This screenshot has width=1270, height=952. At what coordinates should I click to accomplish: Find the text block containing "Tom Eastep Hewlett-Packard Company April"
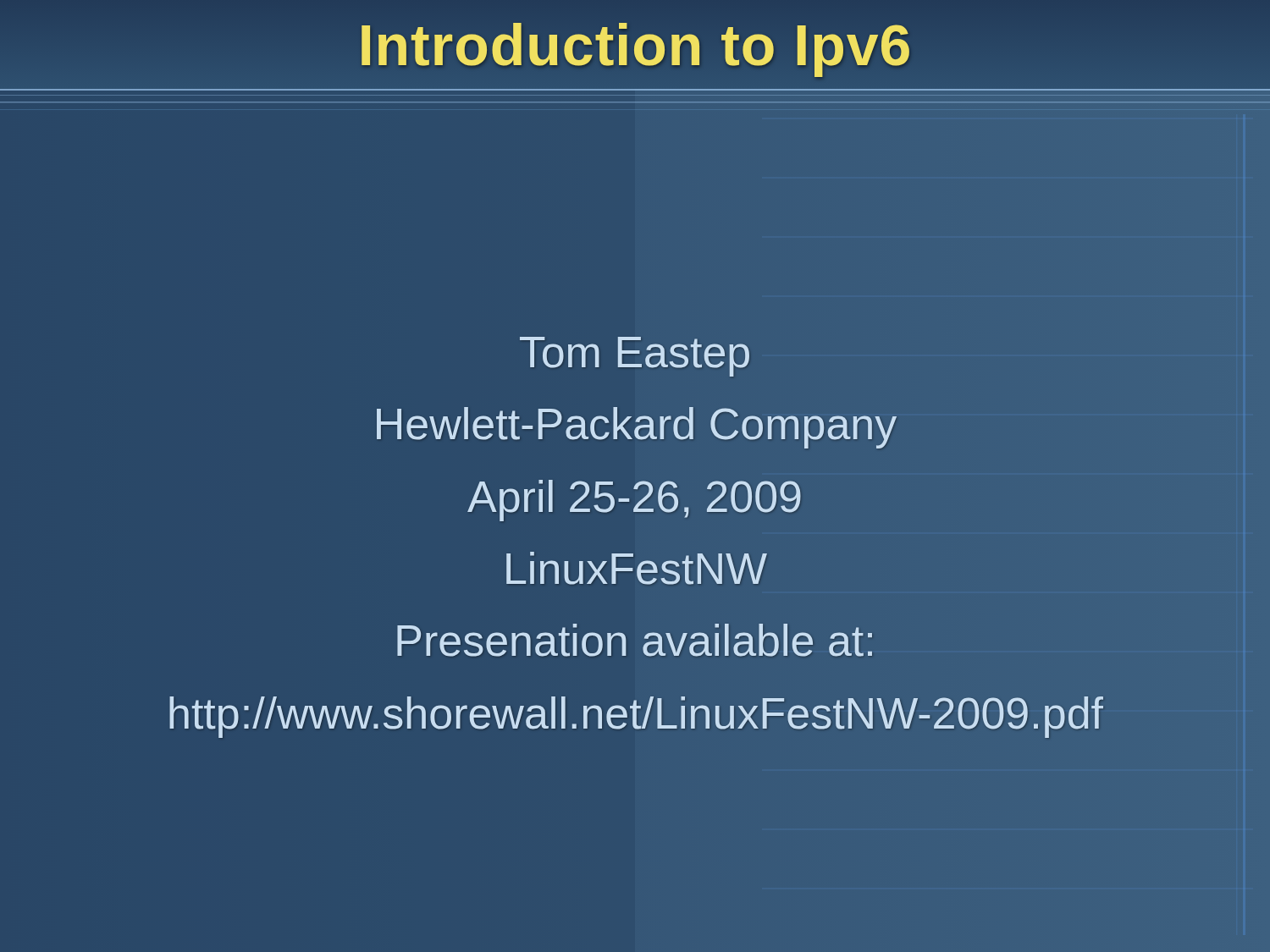(x=635, y=533)
